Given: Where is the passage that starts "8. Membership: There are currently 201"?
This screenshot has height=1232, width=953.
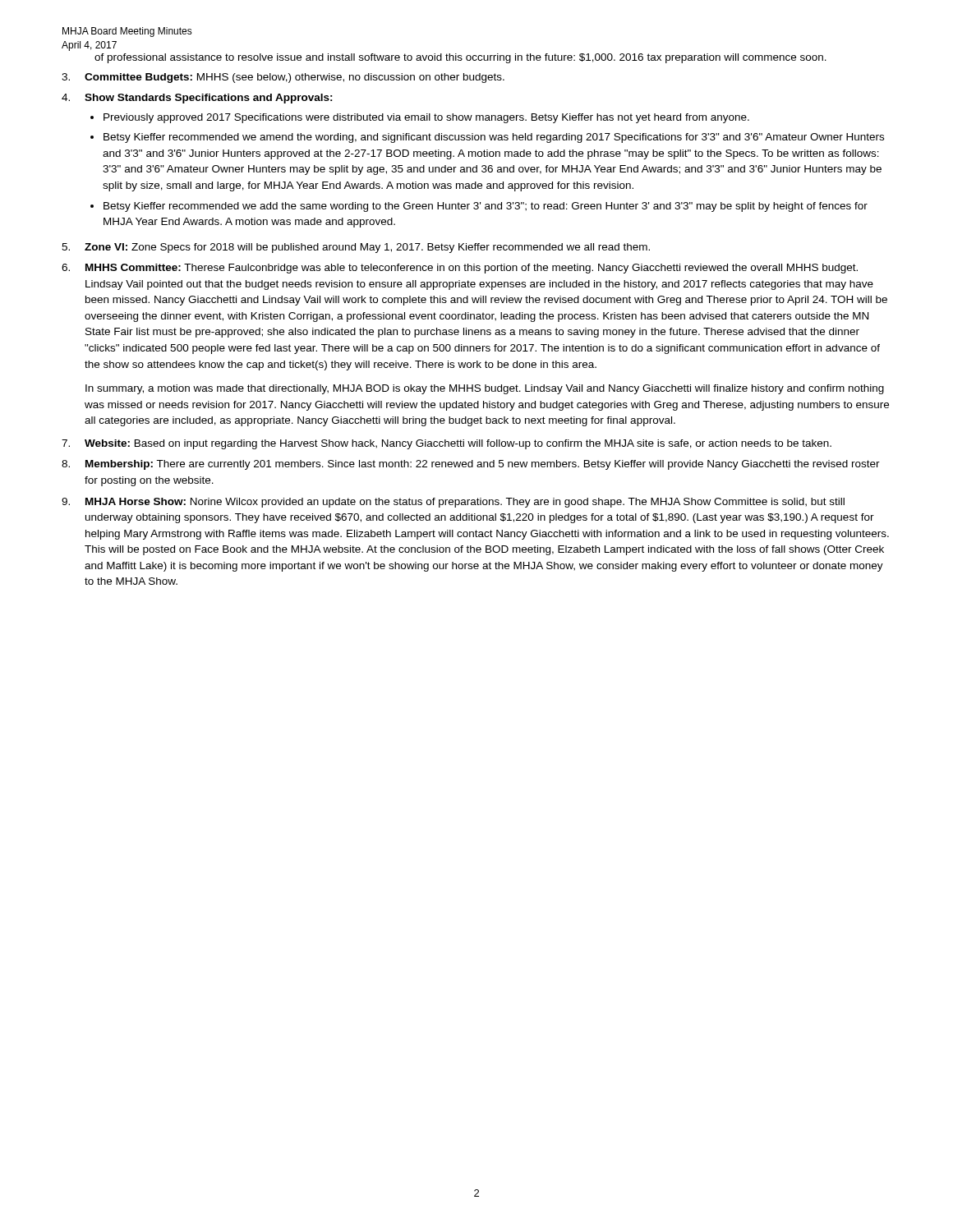Looking at the screenshot, I should (476, 472).
